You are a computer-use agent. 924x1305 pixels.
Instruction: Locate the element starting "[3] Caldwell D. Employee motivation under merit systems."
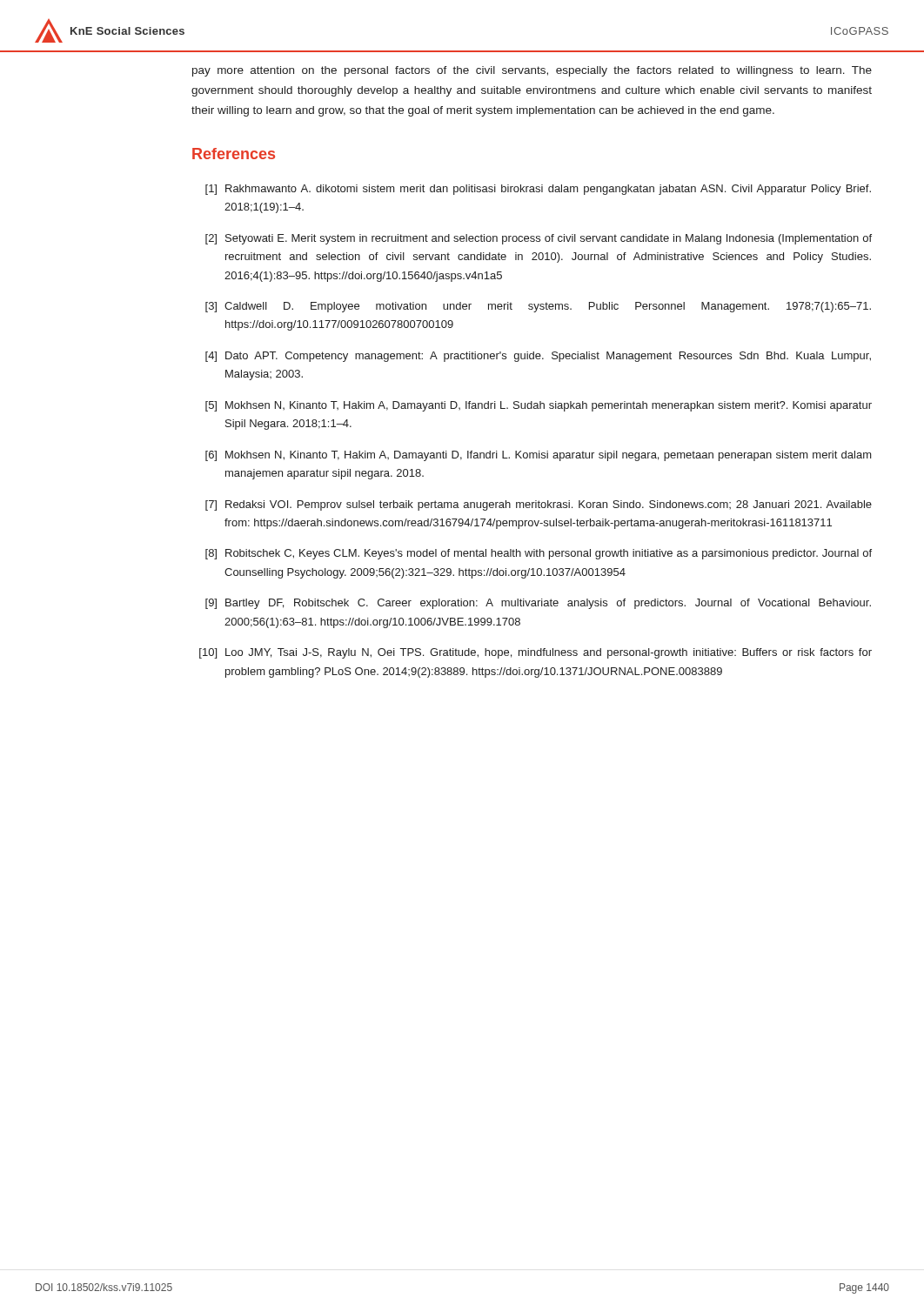[x=532, y=315]
